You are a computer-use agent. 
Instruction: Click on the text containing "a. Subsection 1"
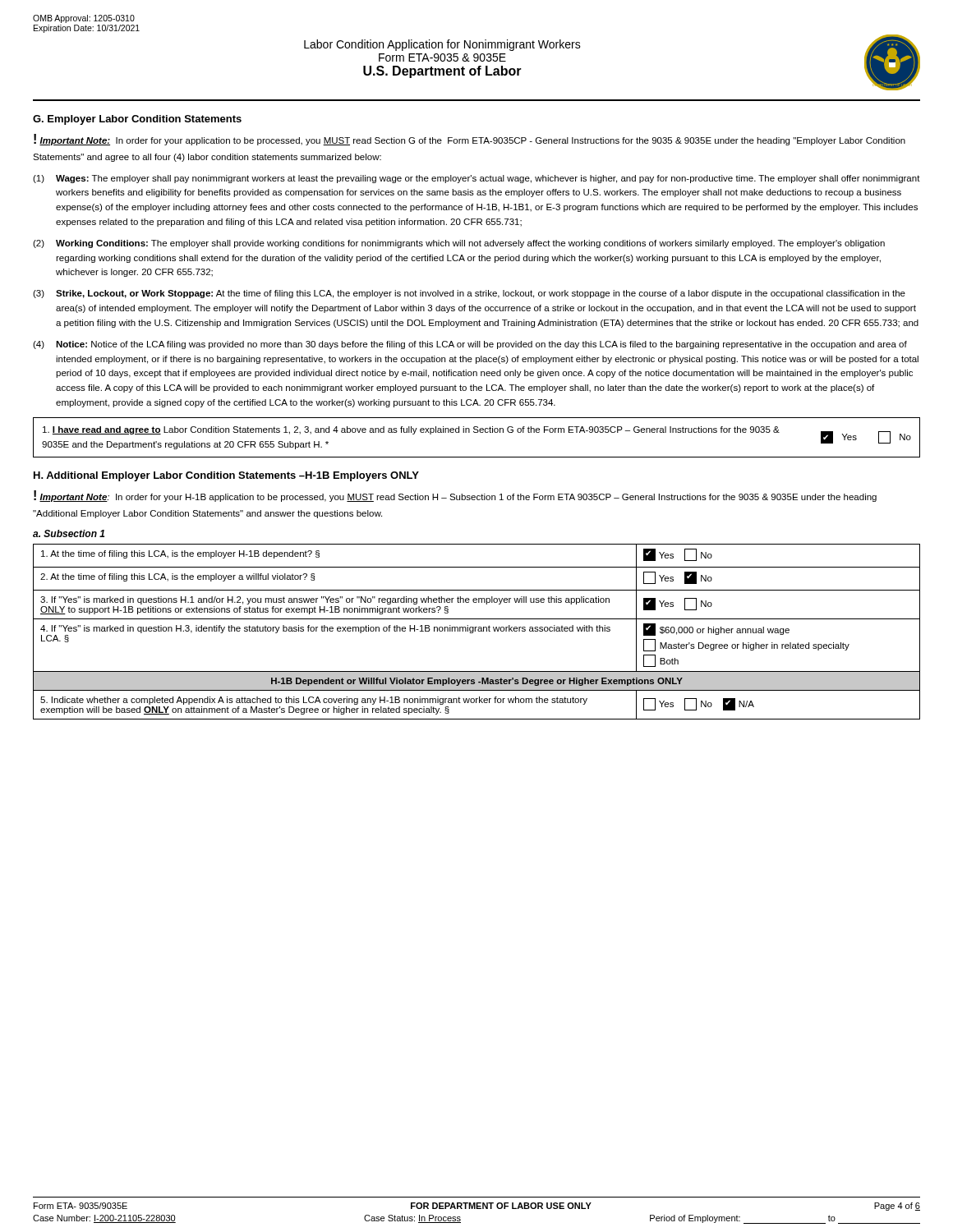point(69,534)
